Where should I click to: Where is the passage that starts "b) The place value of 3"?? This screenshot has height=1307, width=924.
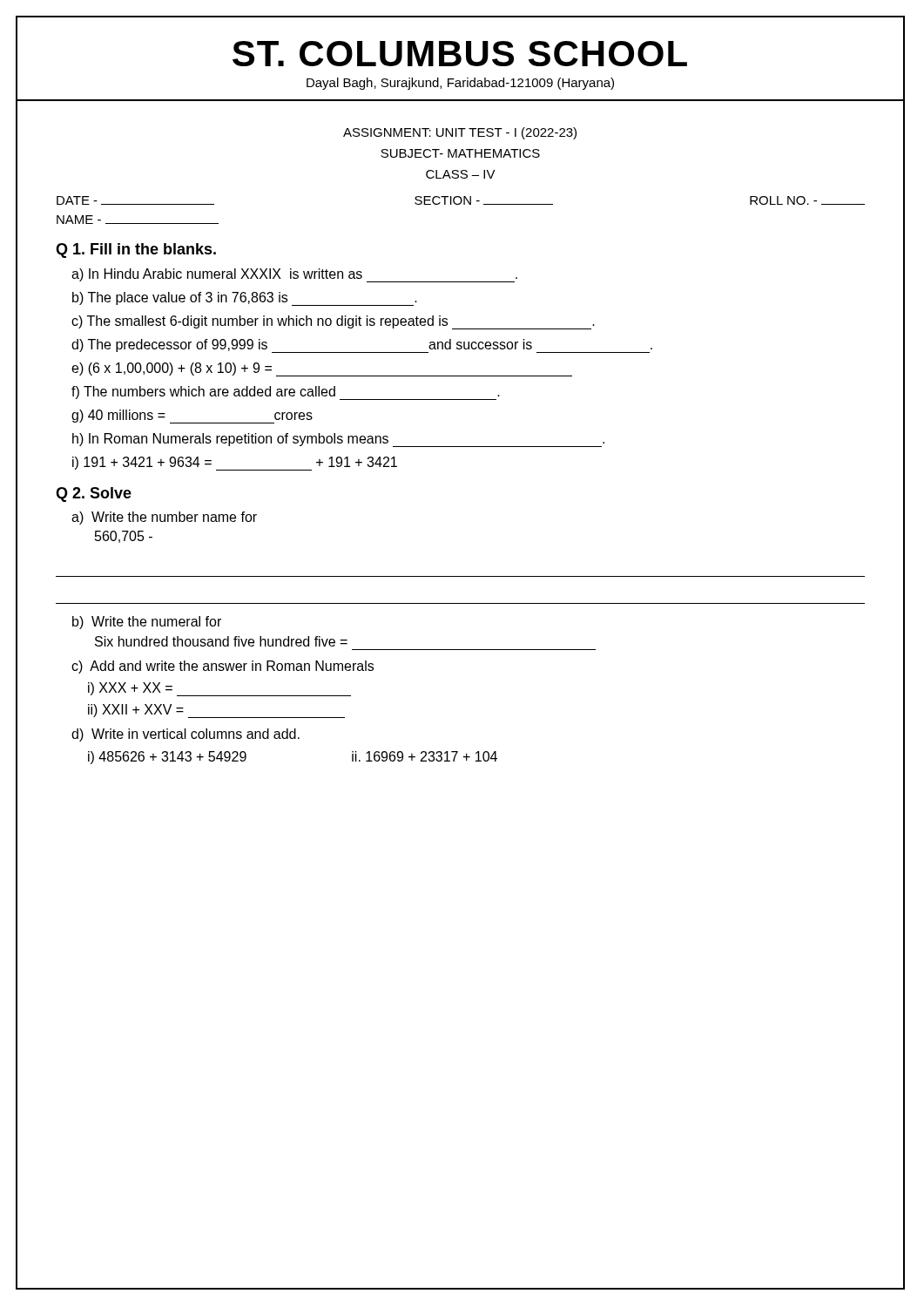coord(245,298)
